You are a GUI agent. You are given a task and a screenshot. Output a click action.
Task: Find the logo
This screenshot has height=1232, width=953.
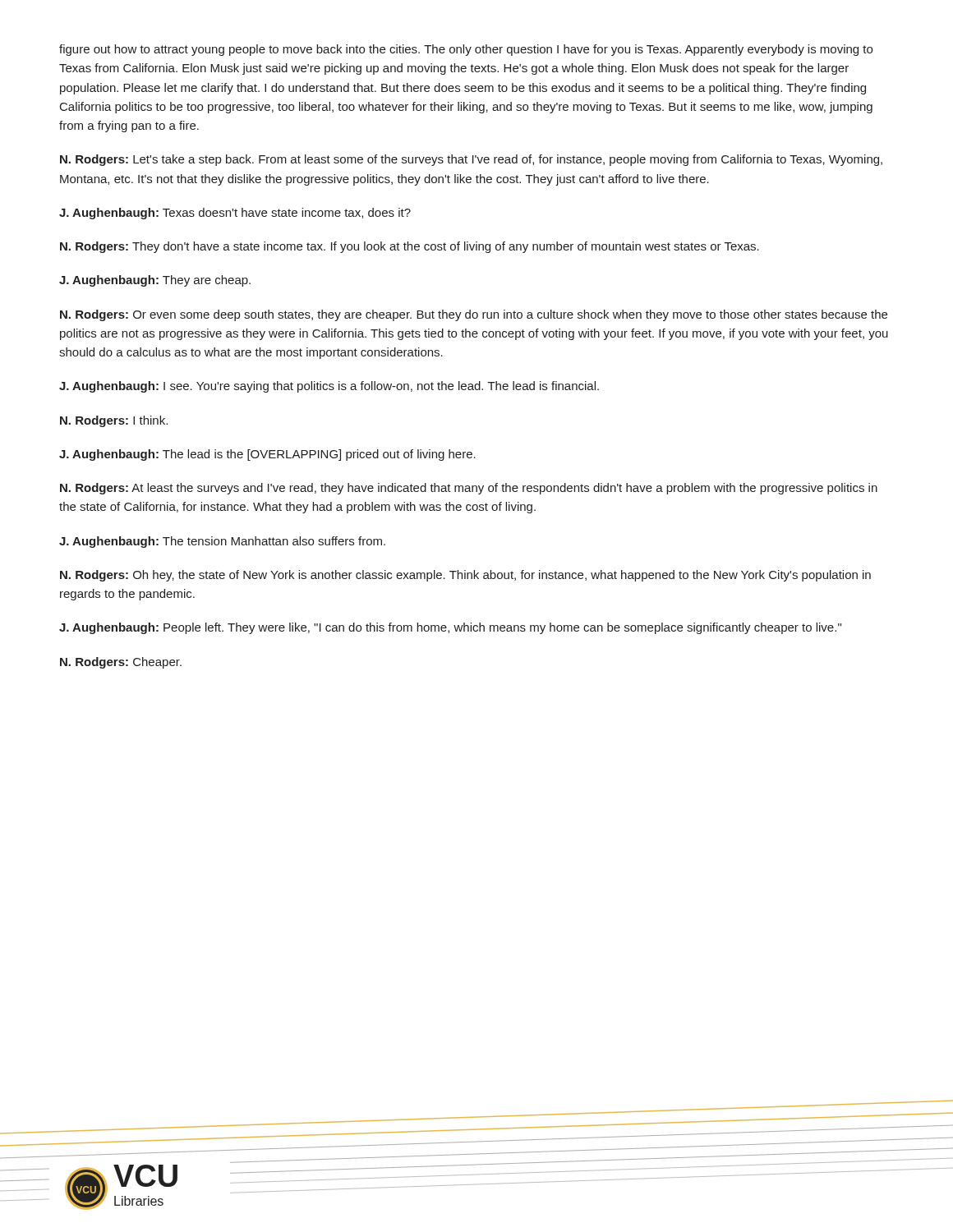point(476,1158)
